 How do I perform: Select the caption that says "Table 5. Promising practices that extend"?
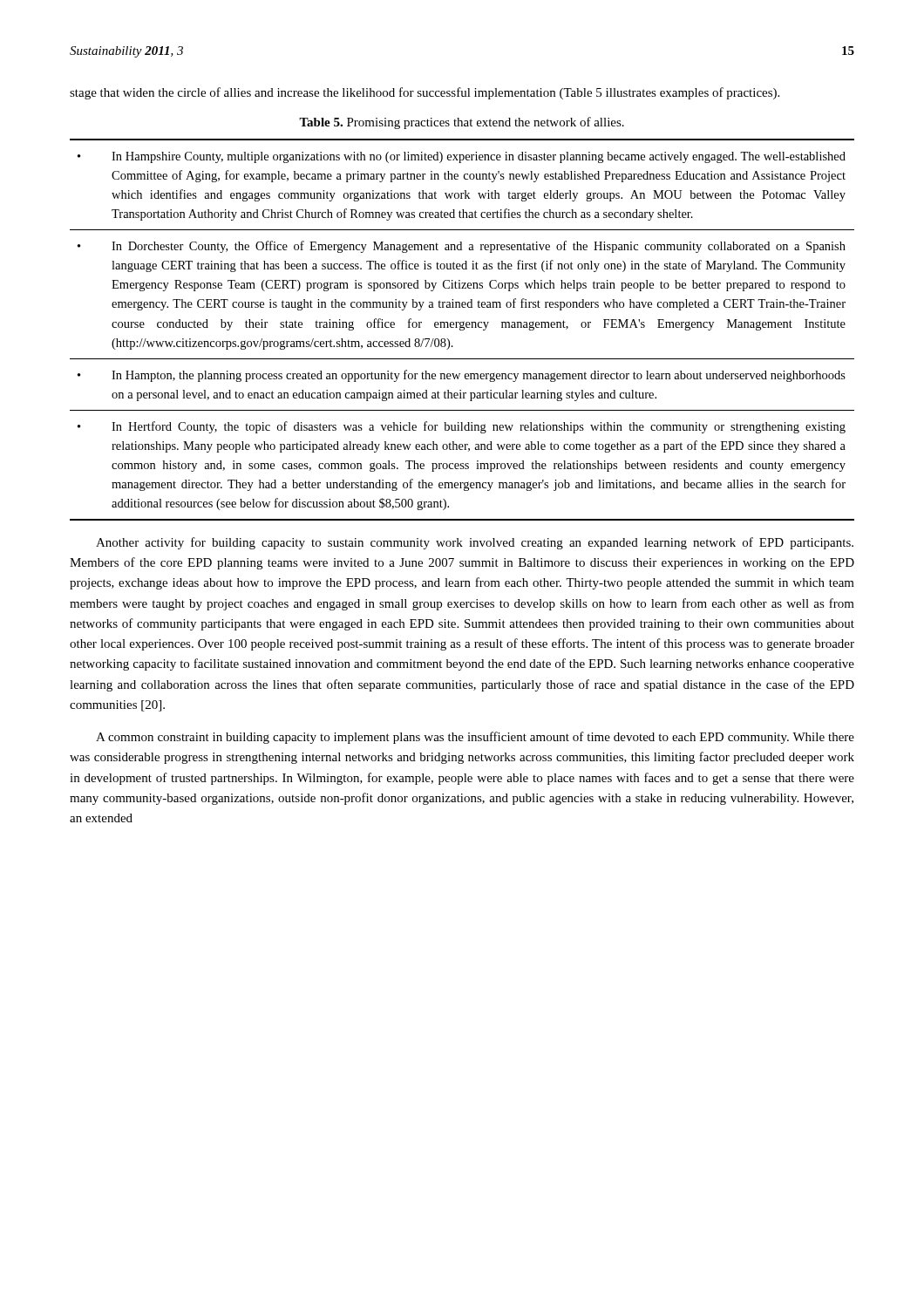point(462,122)
